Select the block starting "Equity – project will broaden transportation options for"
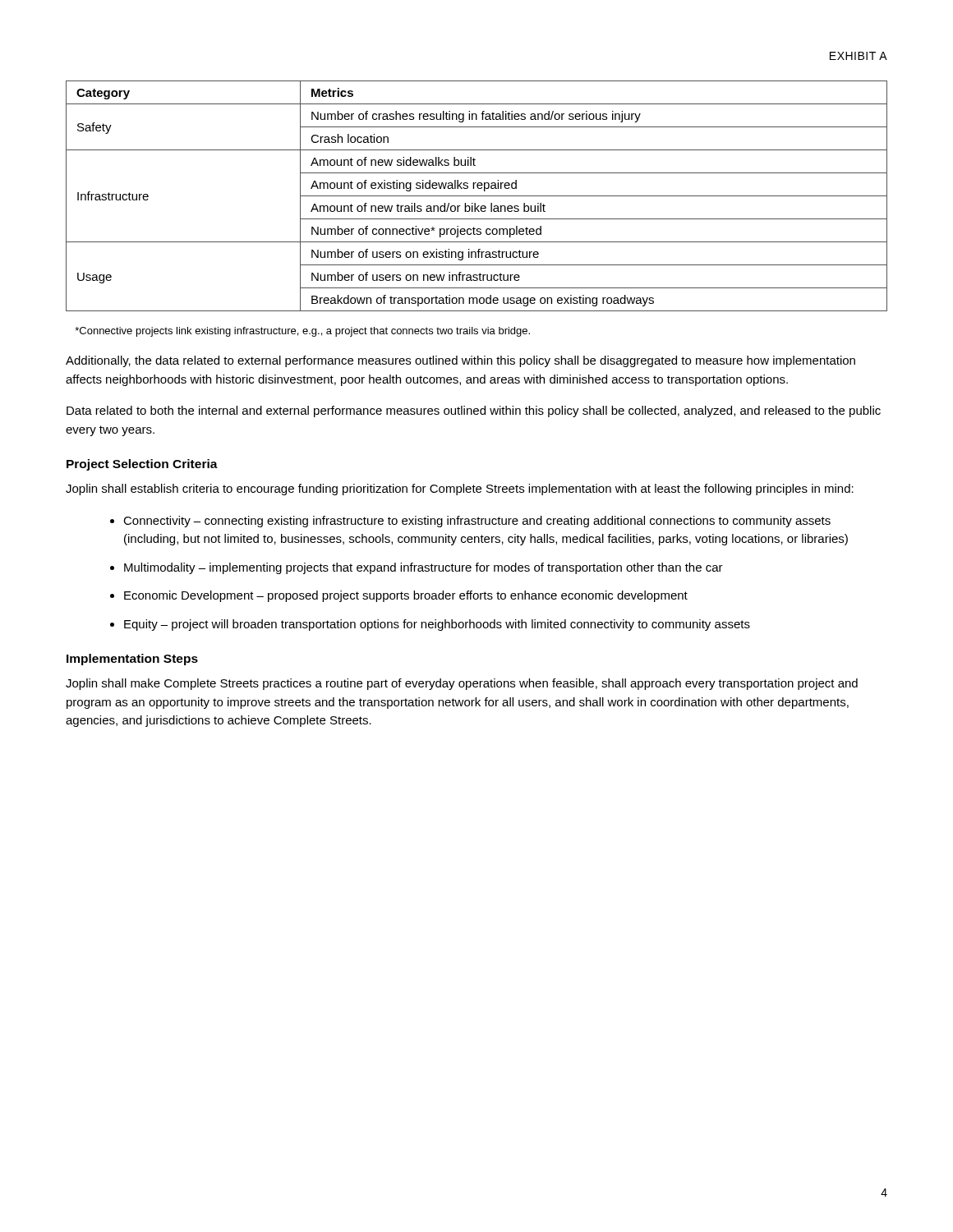Screen dimensions: 1232x953 437,623
